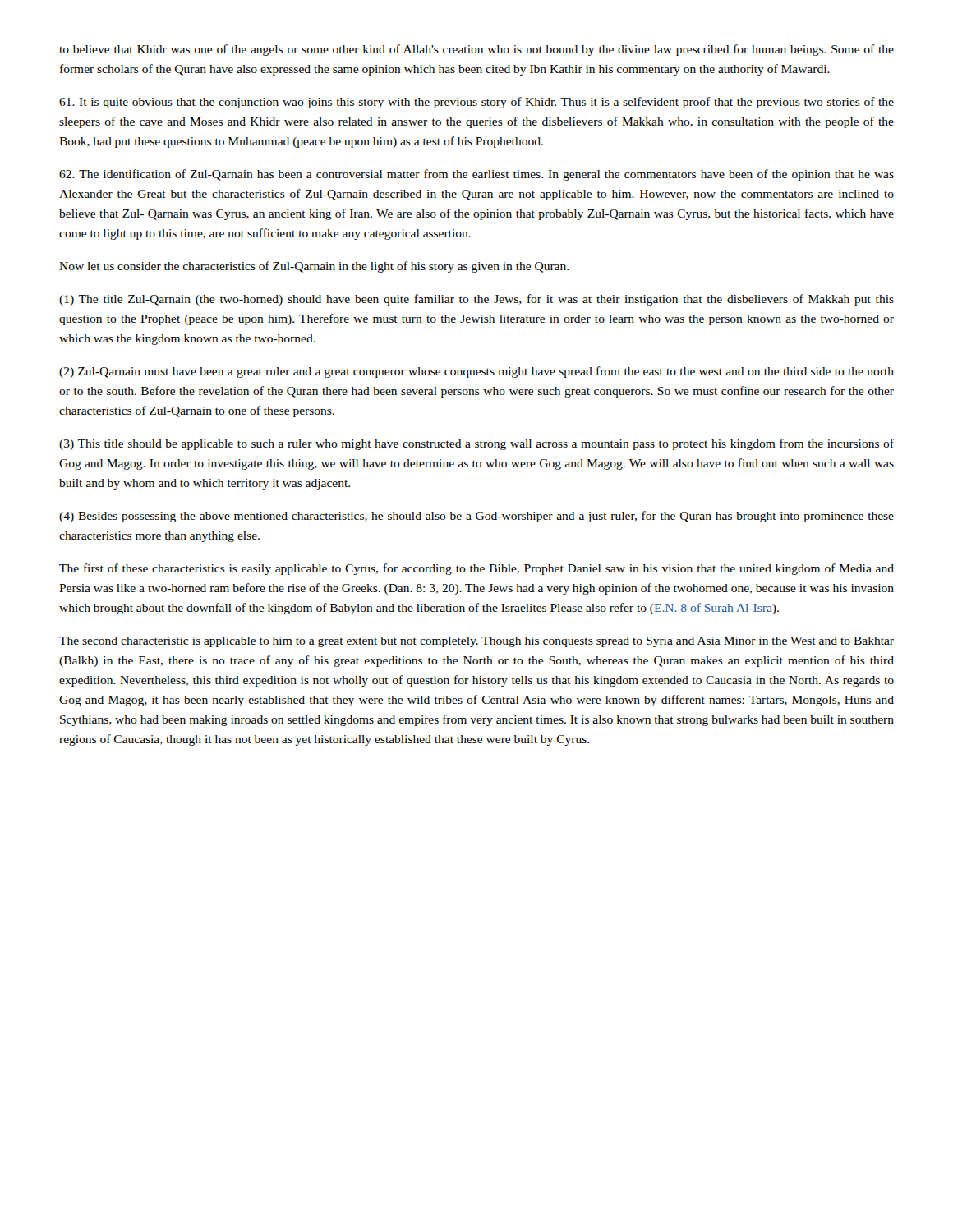953x1232 pixels.
Task: Locate the text starting "The second characteristic is applicable to"
Action: 476,690
